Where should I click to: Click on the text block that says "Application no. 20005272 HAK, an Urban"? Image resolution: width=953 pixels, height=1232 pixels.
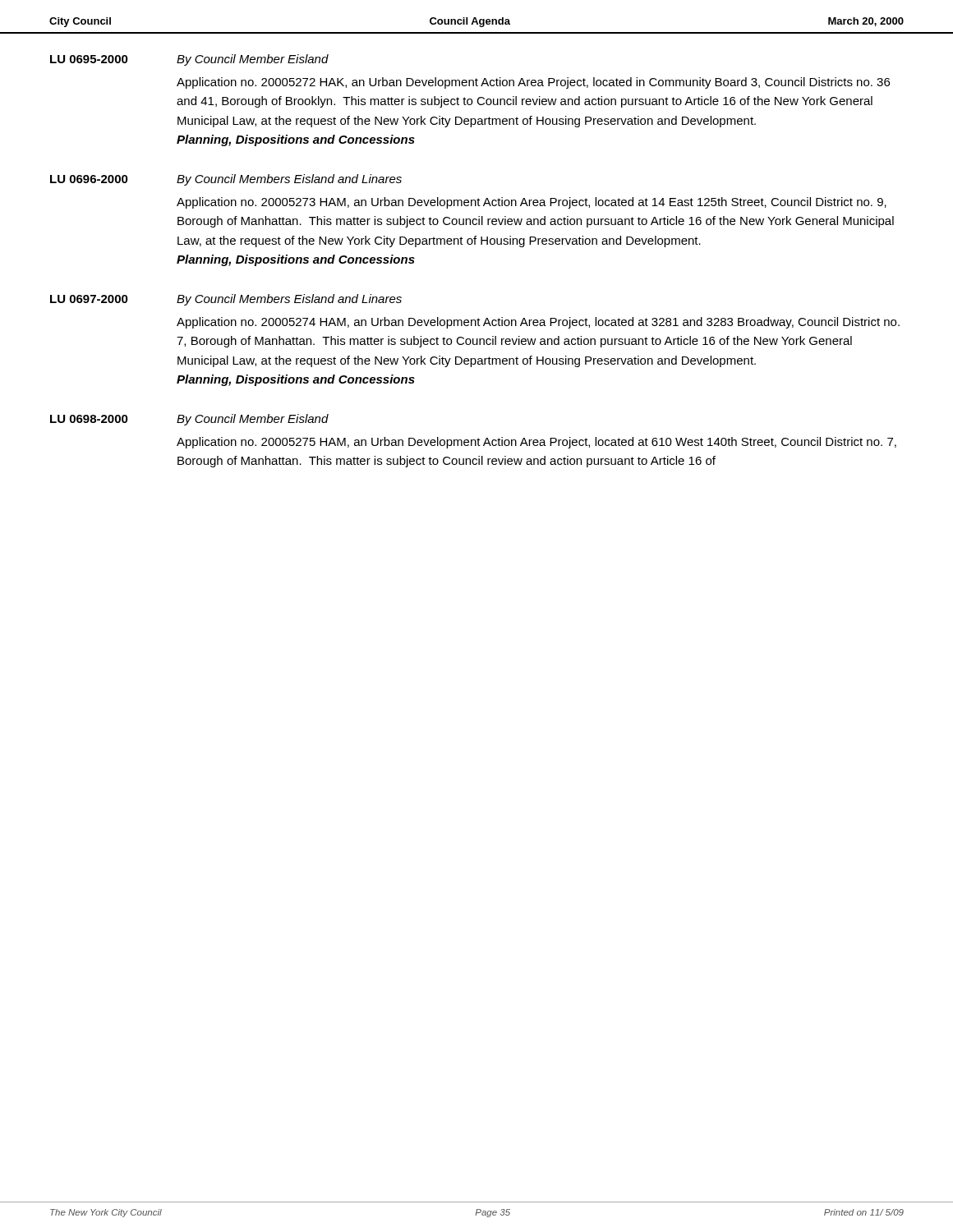tap(533, 110)
